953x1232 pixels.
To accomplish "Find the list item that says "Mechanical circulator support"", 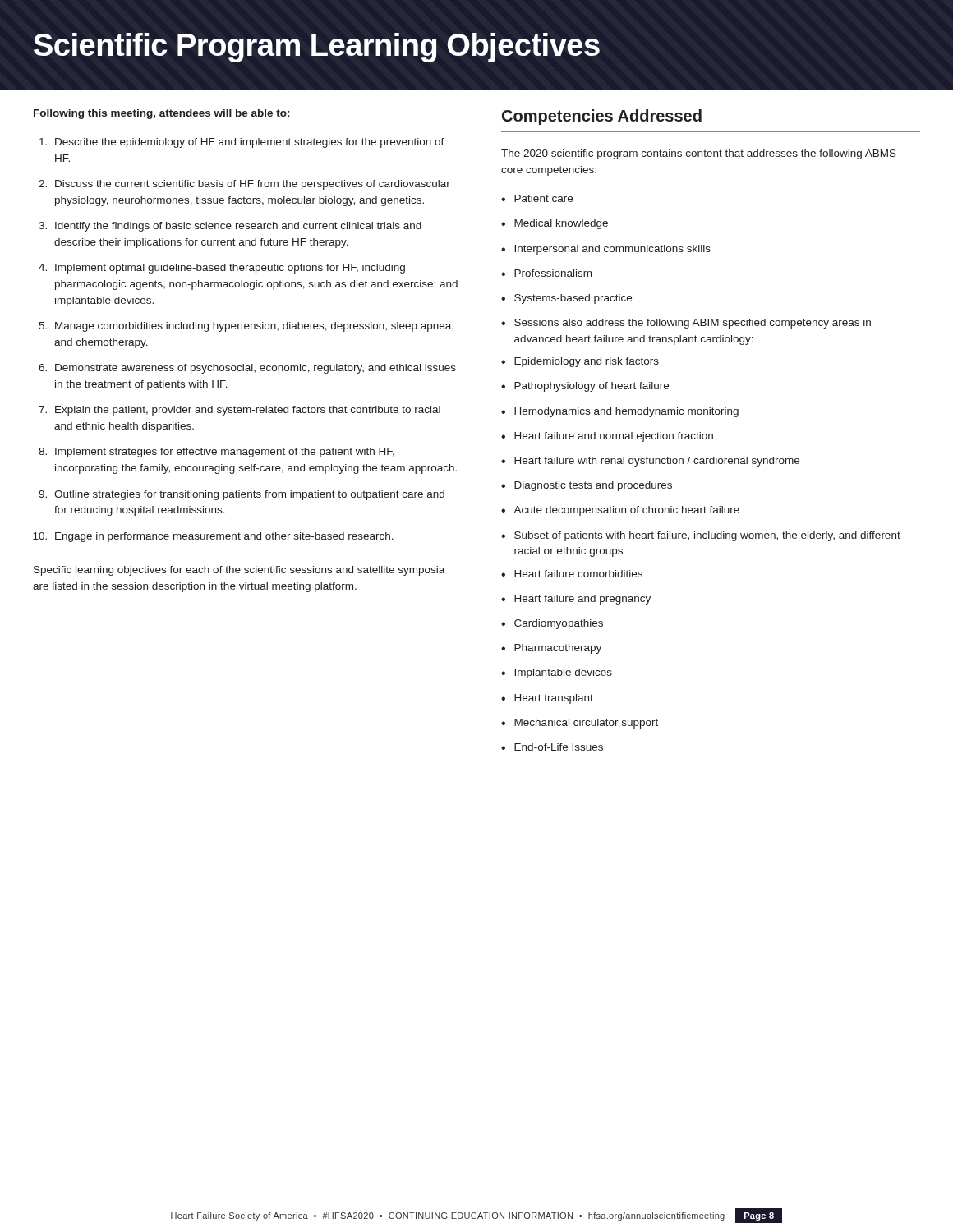I will tap(586, 722).
